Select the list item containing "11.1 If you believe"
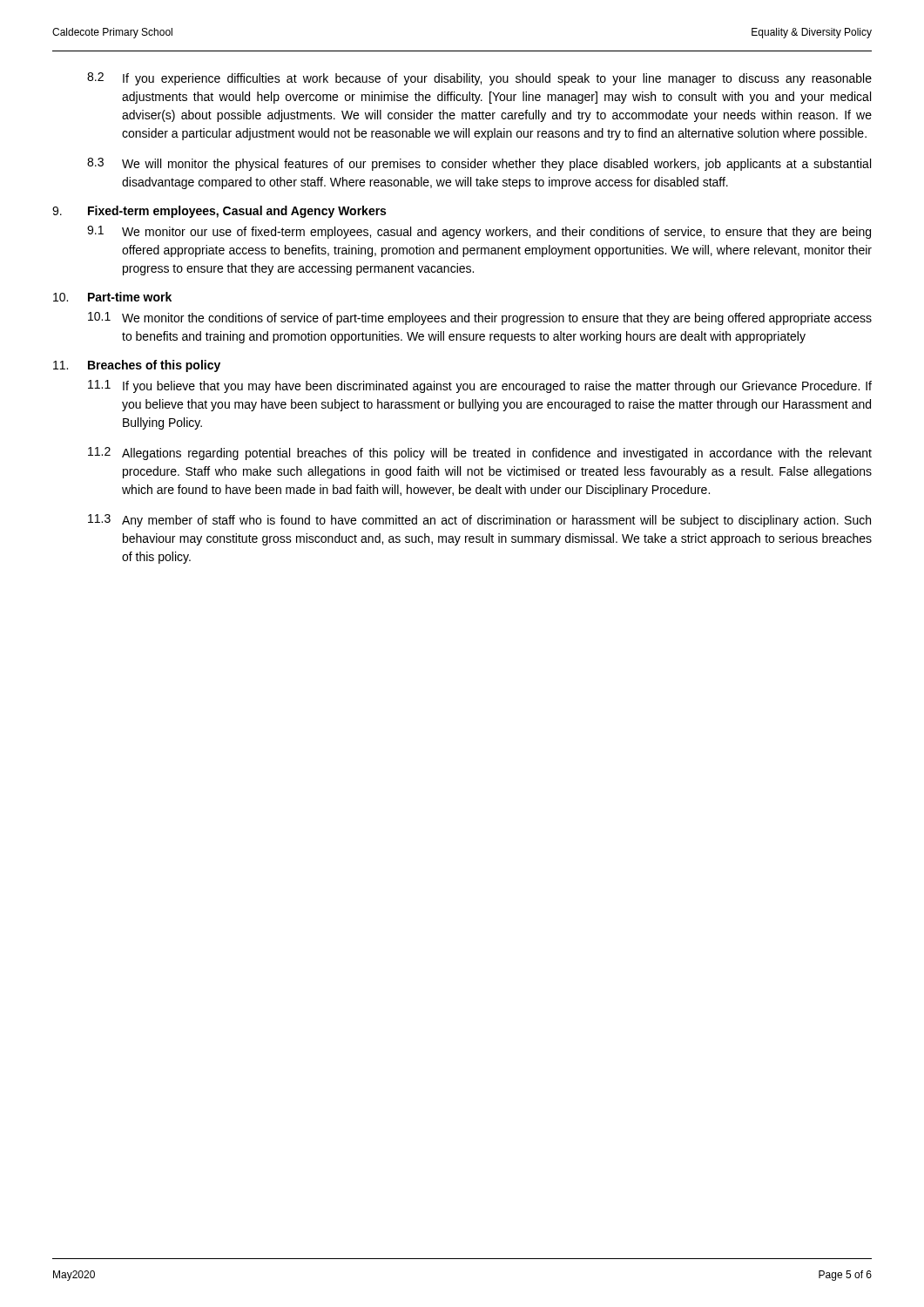924x1307 pixels. point(462,405)
